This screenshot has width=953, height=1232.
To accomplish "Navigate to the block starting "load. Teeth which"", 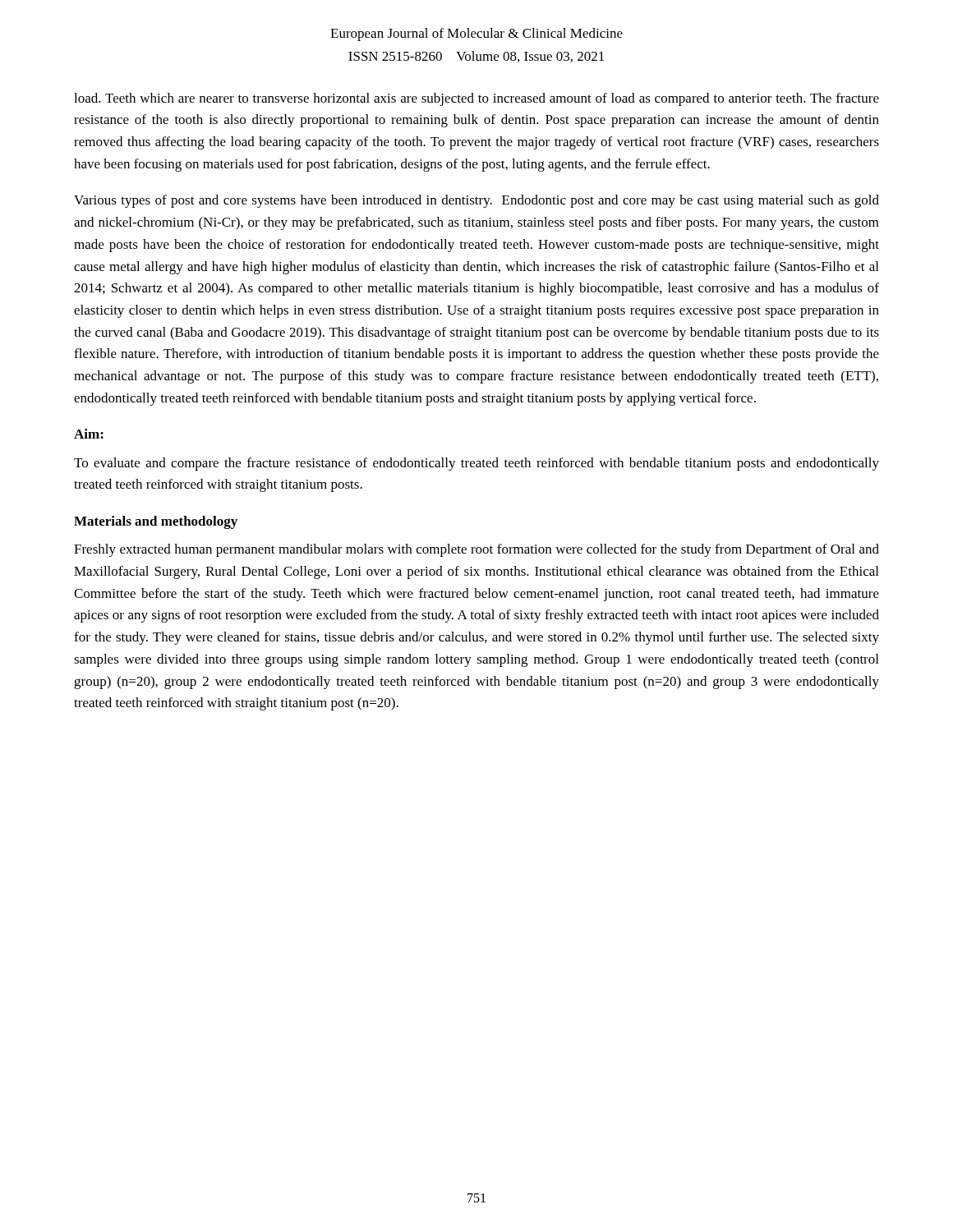I will (x=476, y=131).
